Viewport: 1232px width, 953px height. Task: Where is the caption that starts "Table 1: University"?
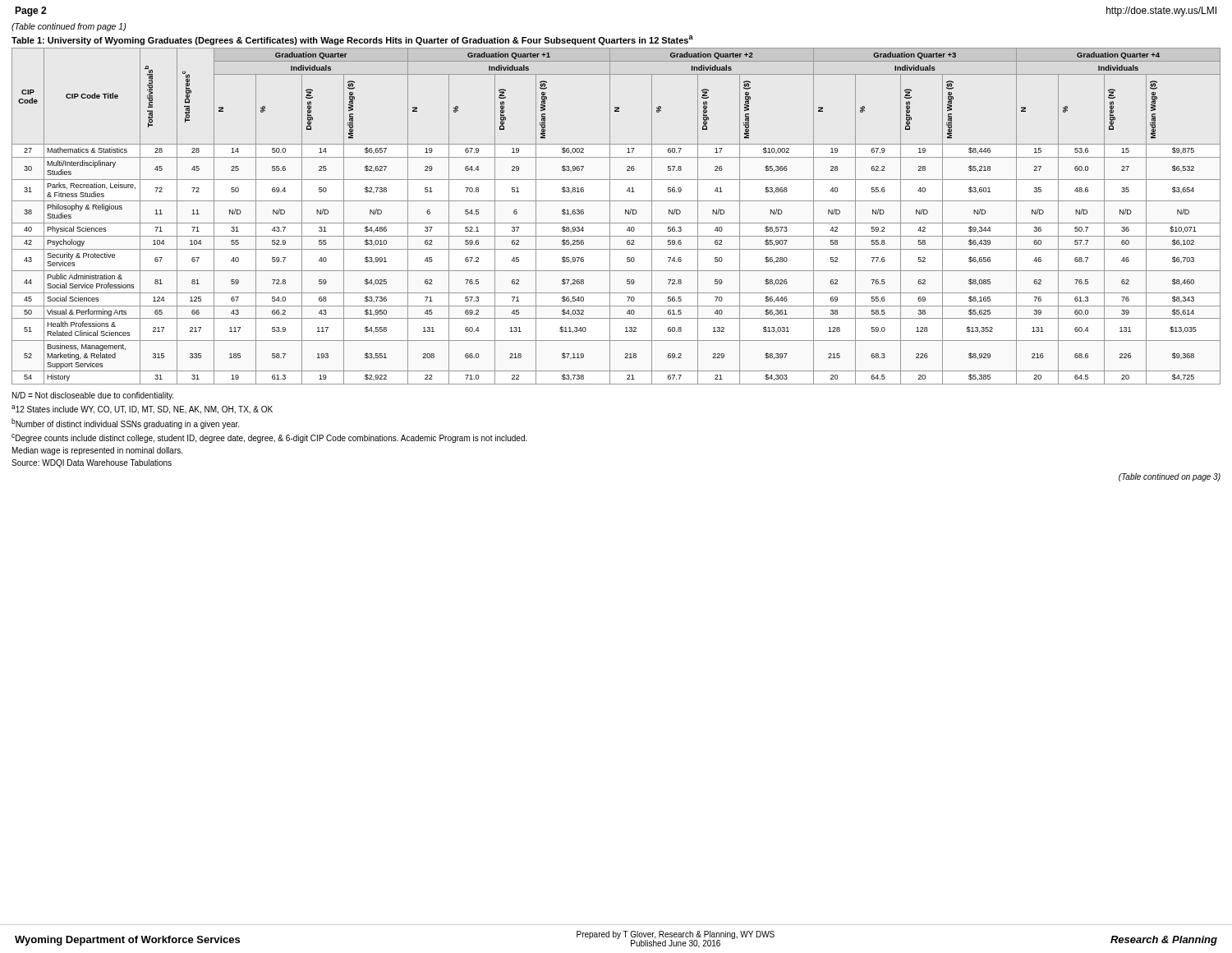352,39
